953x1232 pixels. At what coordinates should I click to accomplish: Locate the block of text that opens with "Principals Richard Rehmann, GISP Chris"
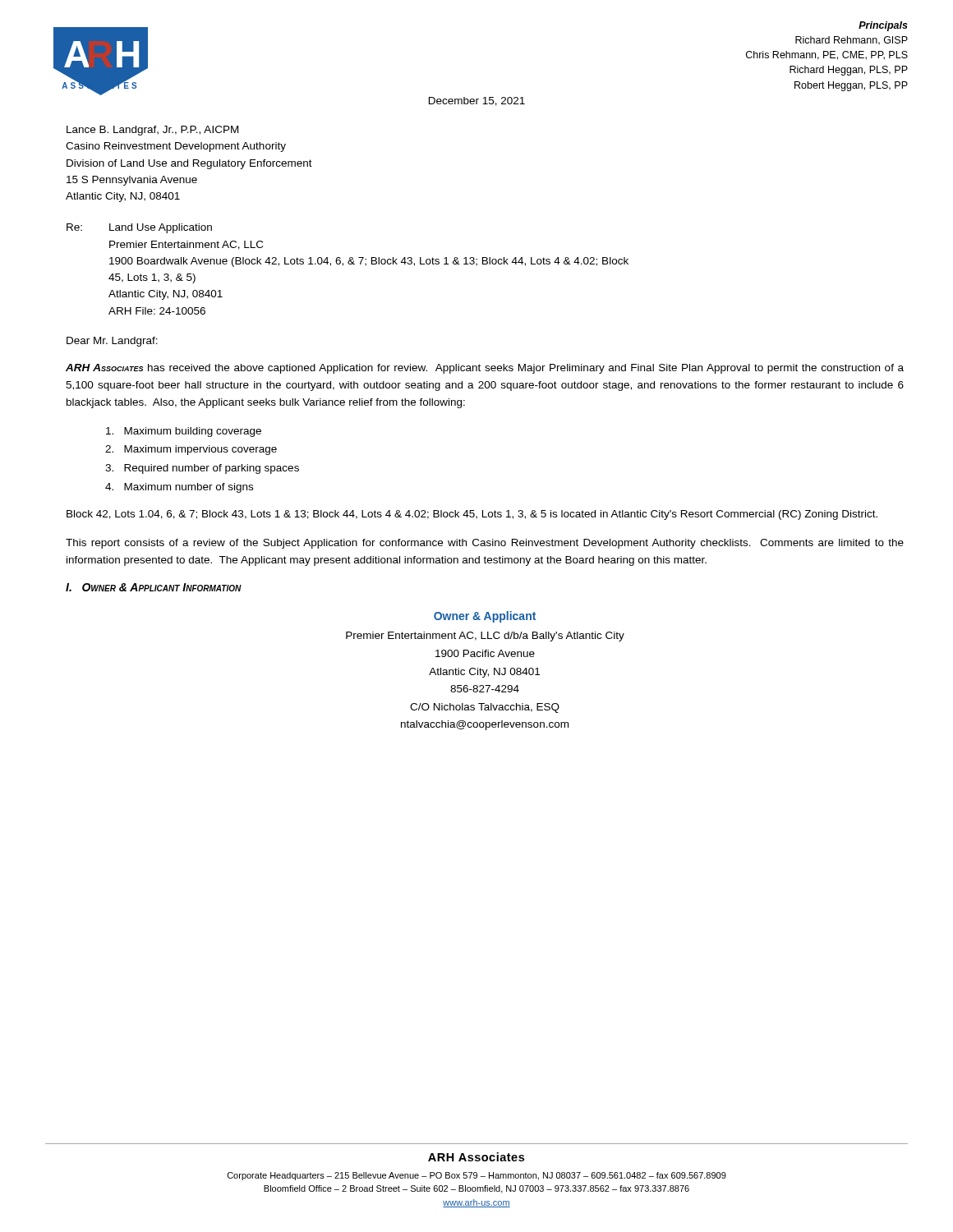pyautogui.click(x=827, y=55)
